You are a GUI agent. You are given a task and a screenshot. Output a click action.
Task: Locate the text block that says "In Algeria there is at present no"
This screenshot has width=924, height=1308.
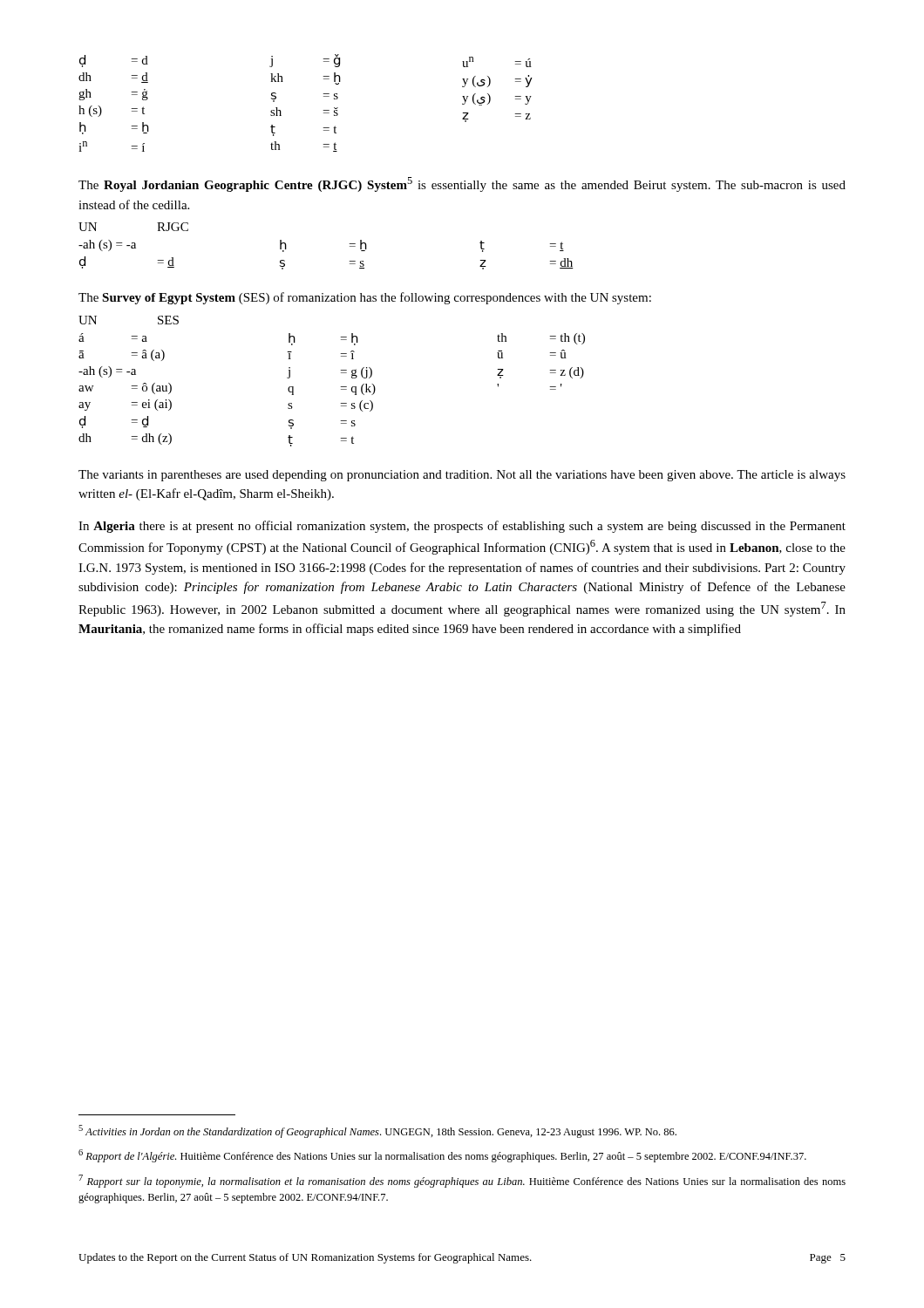pos(462,577)
